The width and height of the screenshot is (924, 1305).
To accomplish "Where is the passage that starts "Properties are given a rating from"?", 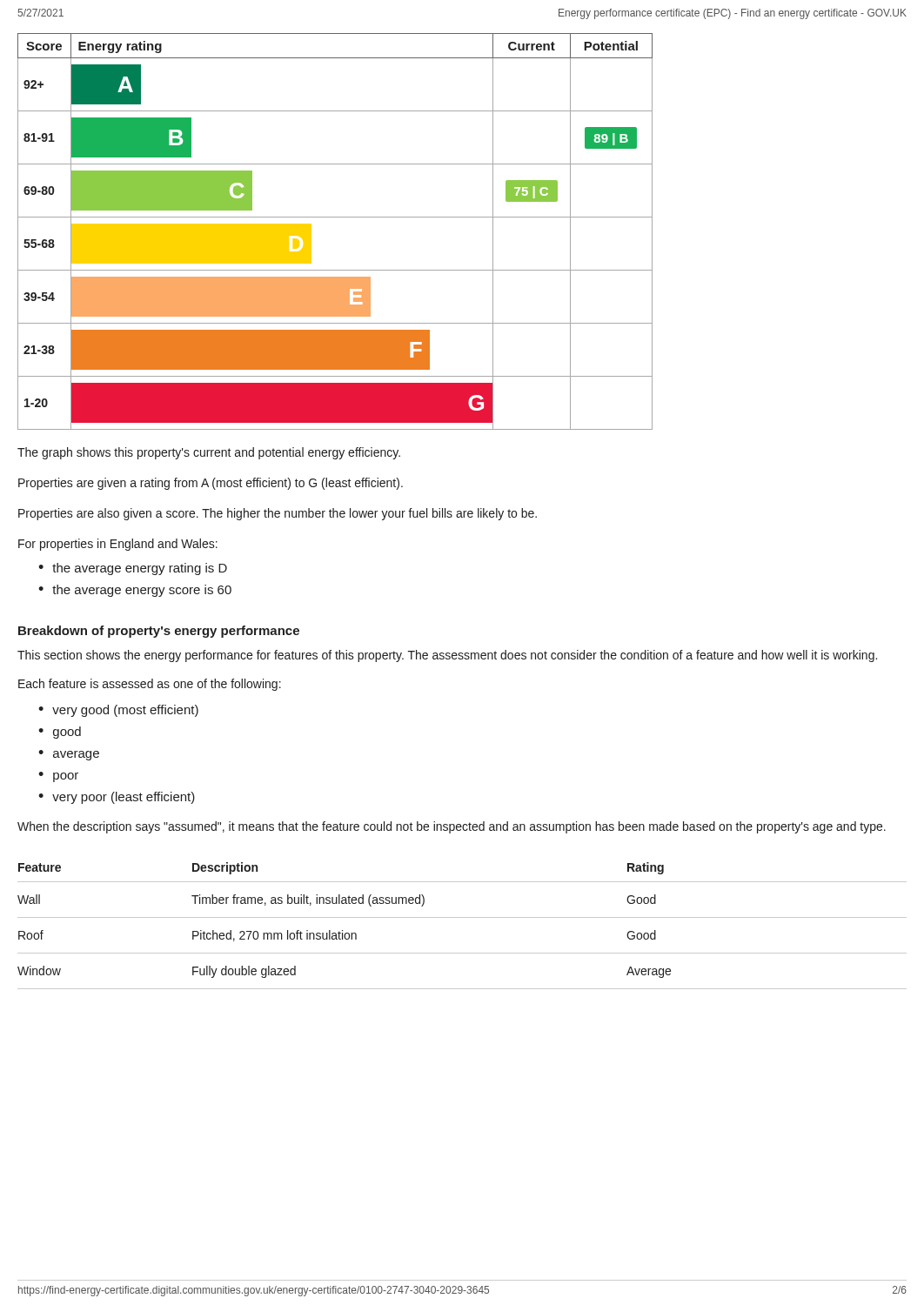I will coord(210,483).
